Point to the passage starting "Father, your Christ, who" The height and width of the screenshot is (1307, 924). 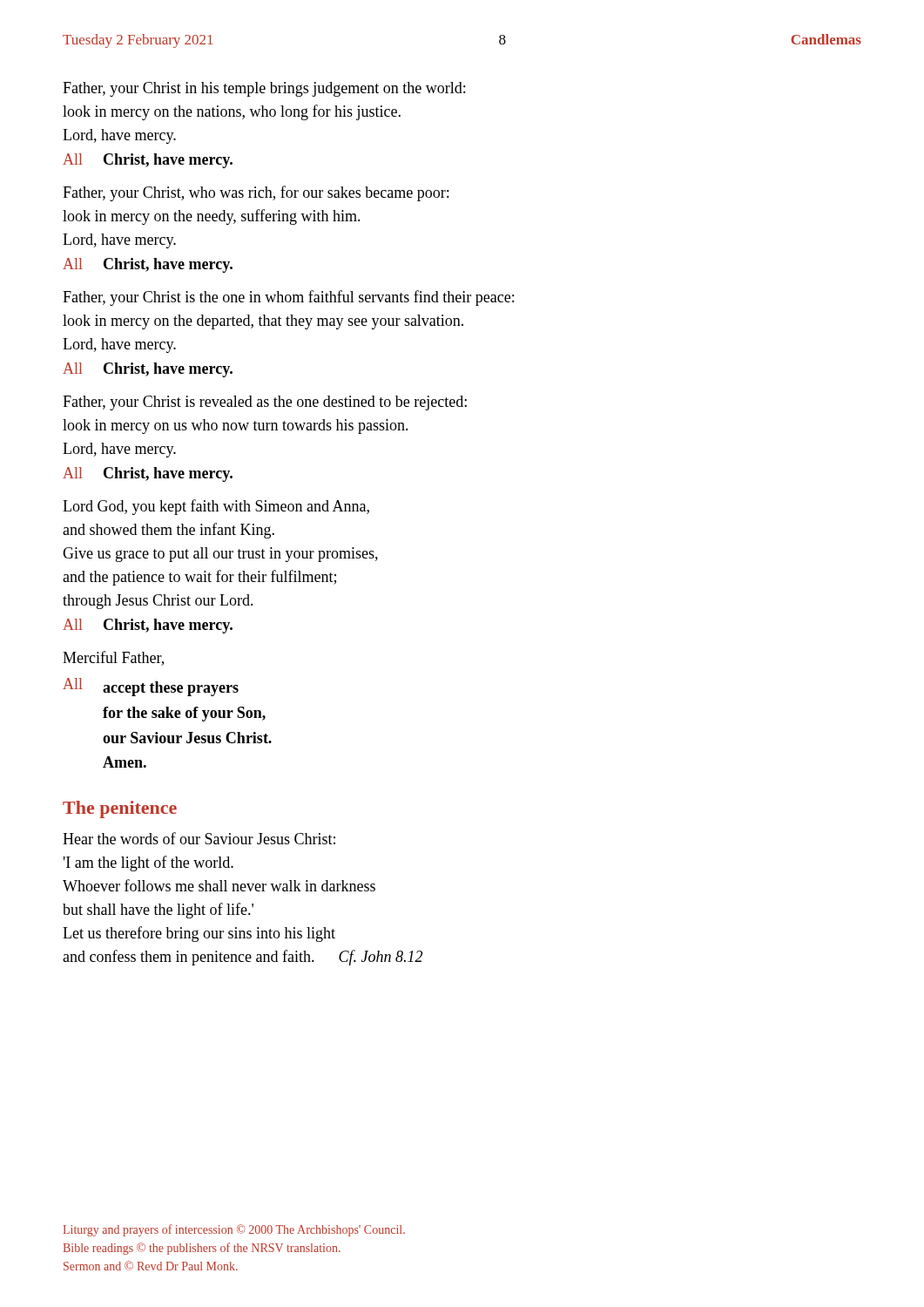[x=256, y=193]
